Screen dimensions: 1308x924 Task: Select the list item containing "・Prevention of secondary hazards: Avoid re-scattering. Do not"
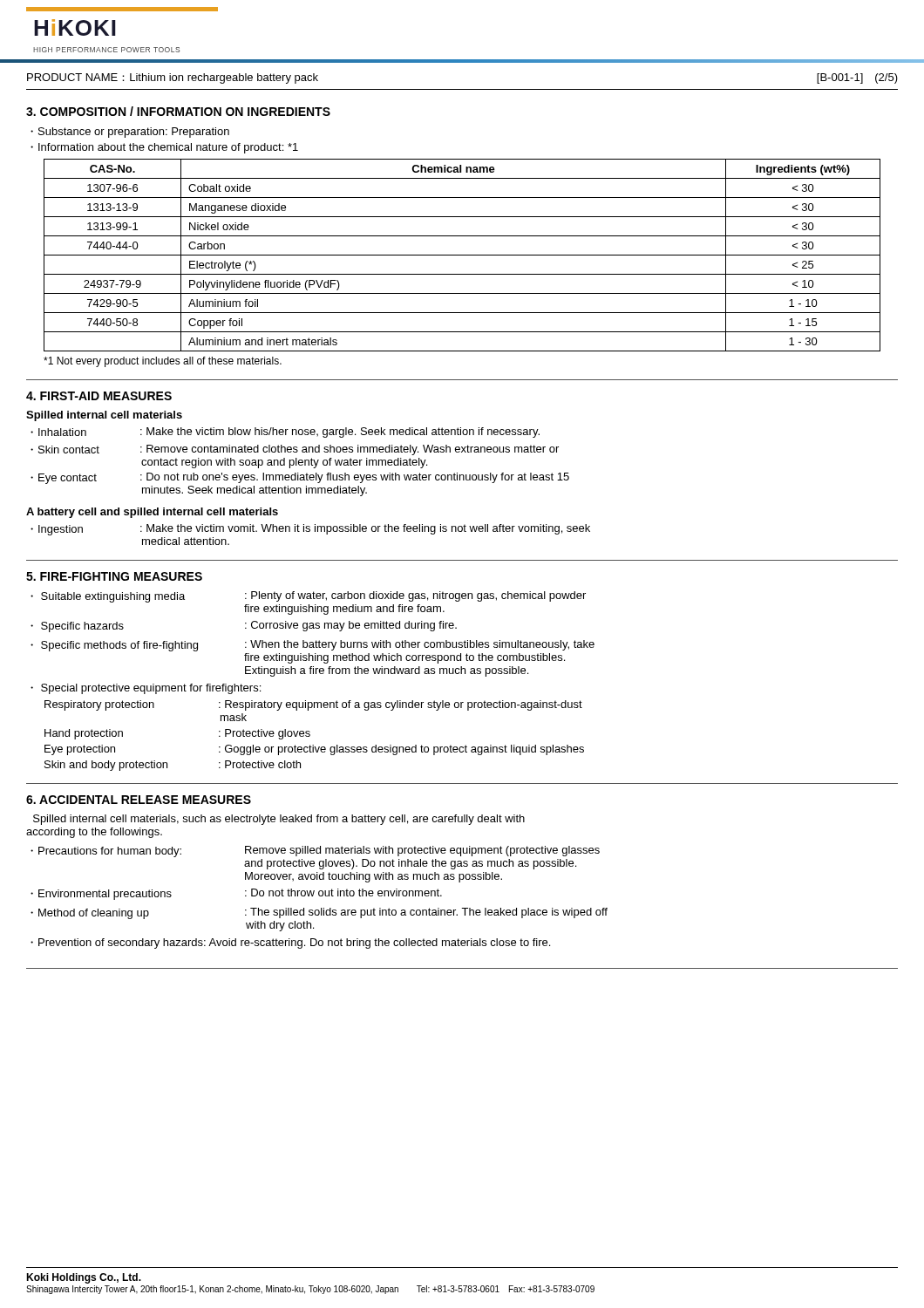418,943
